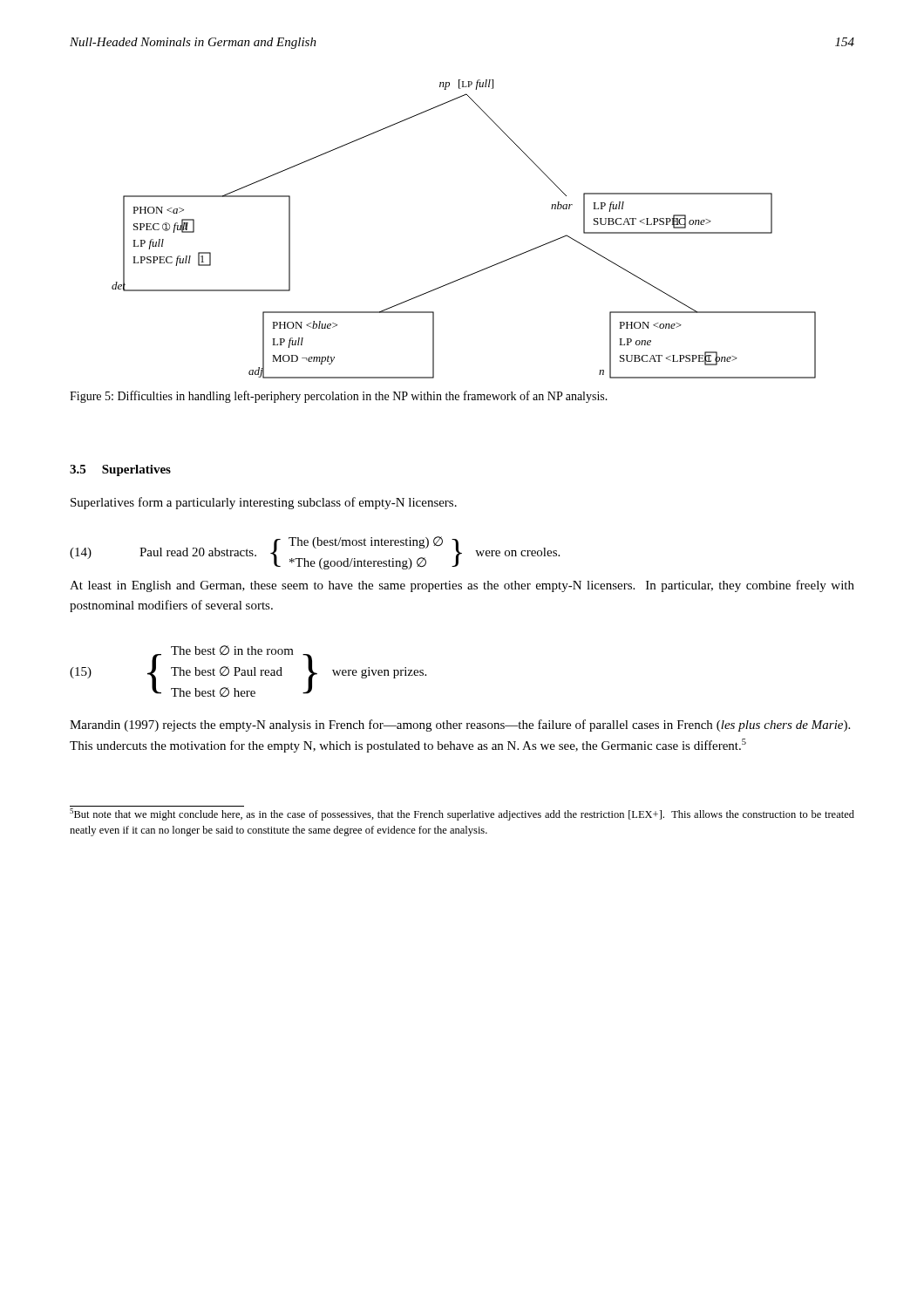Find the formula on this page that starts "(15) { The best ∅ in the"
This screenshot has width=924, height=1308.
point(249,671)
